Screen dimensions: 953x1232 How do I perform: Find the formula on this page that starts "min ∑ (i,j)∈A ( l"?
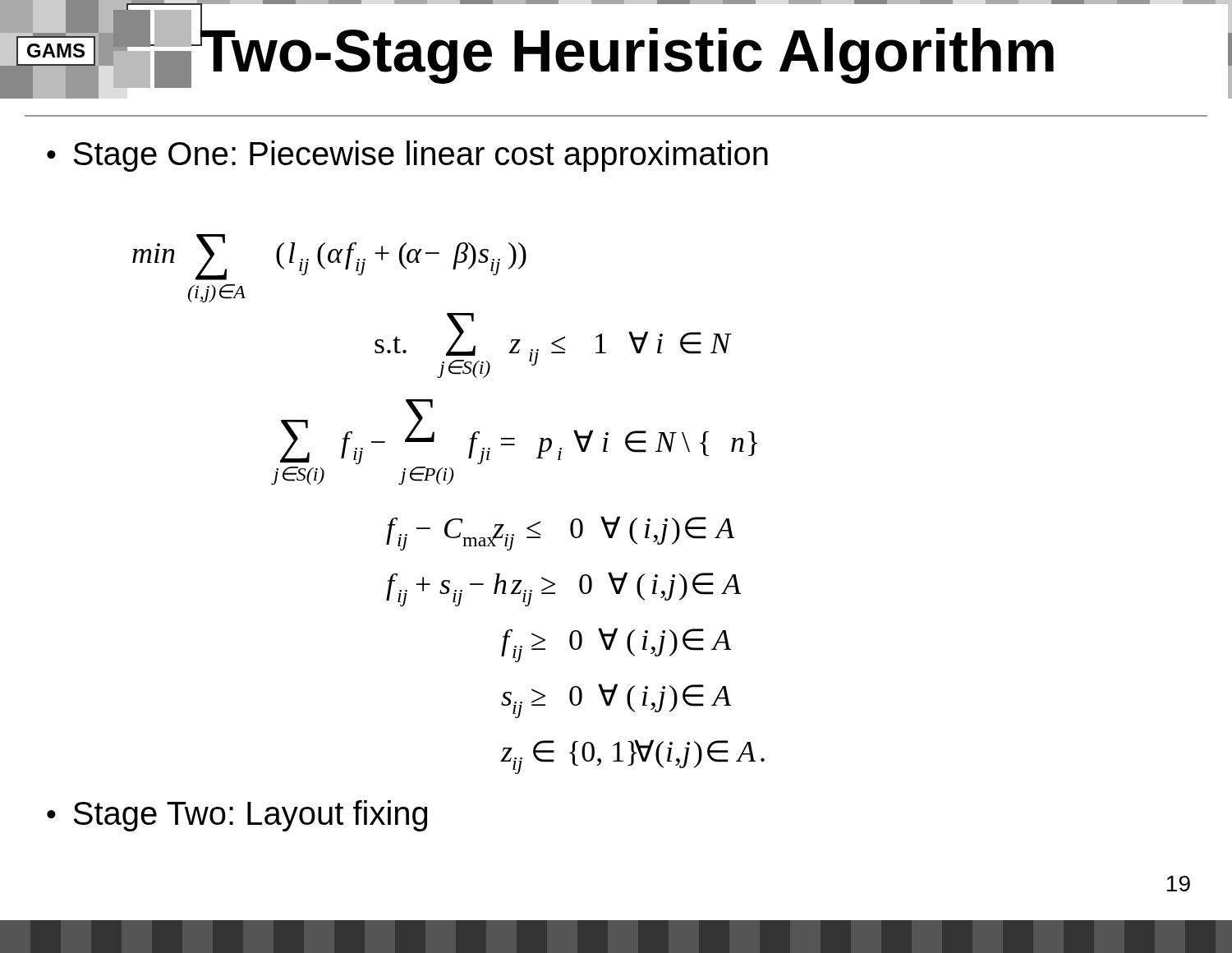329,257
